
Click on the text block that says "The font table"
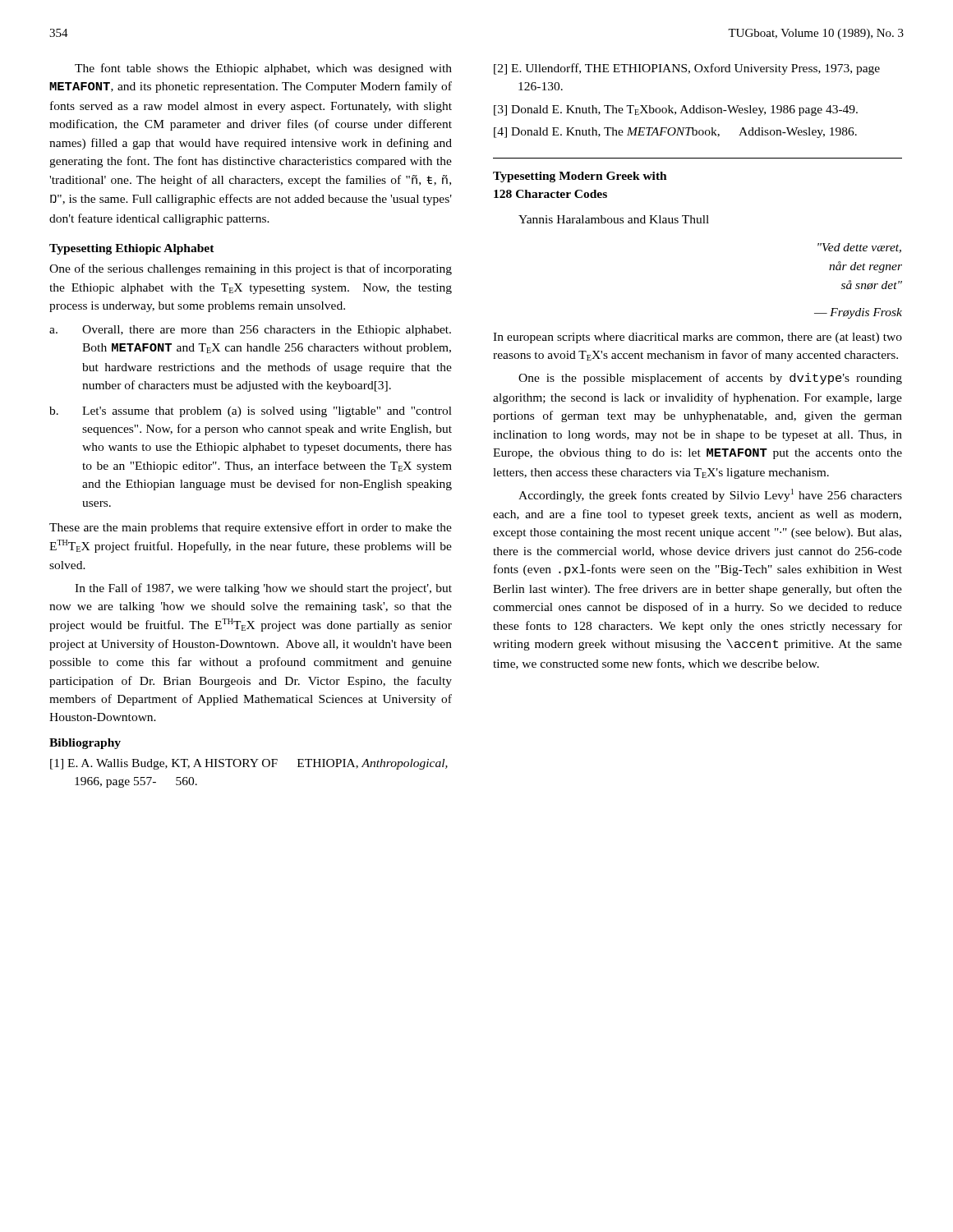[251, 143]
